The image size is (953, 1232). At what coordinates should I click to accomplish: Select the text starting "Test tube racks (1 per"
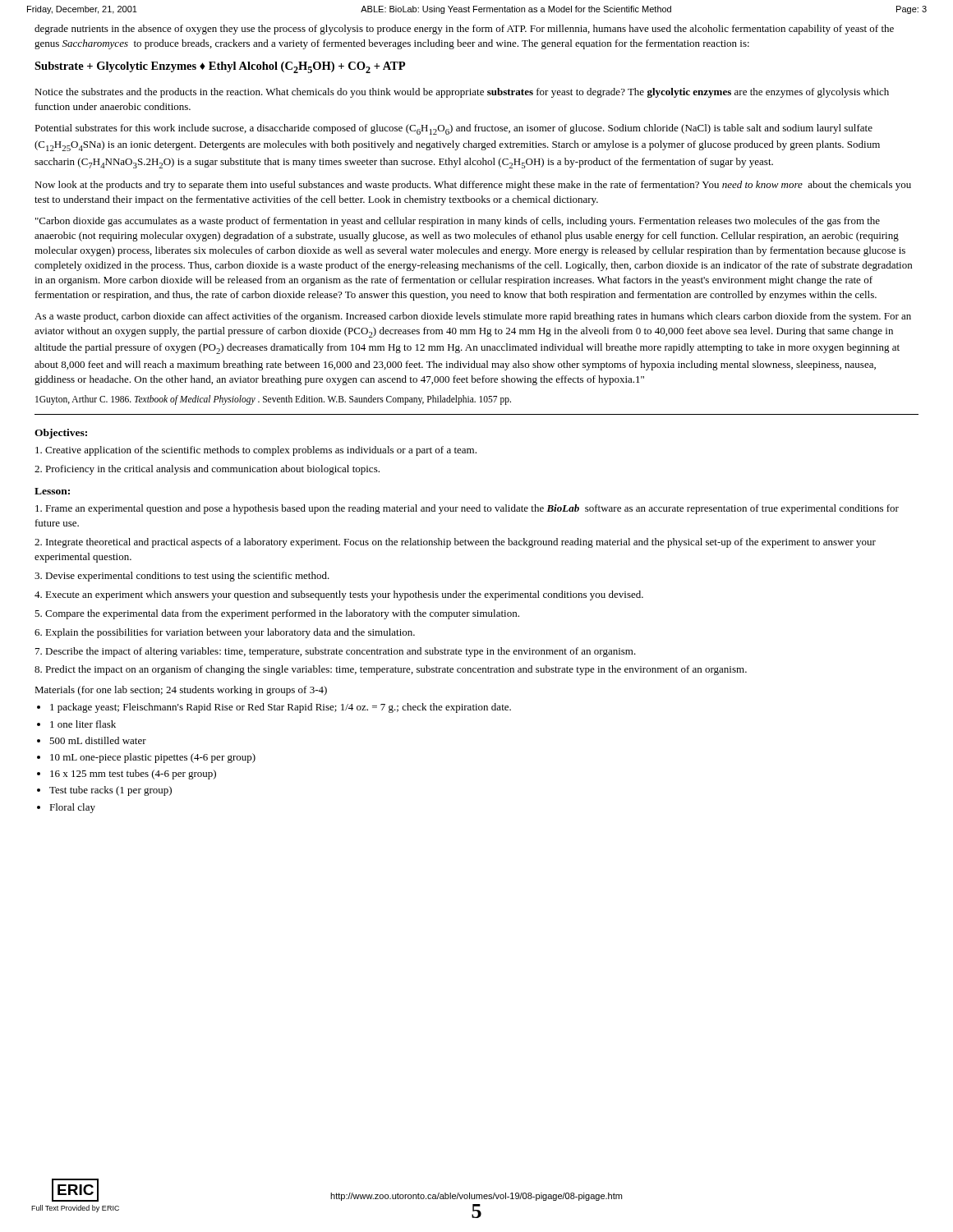(111, 790)
